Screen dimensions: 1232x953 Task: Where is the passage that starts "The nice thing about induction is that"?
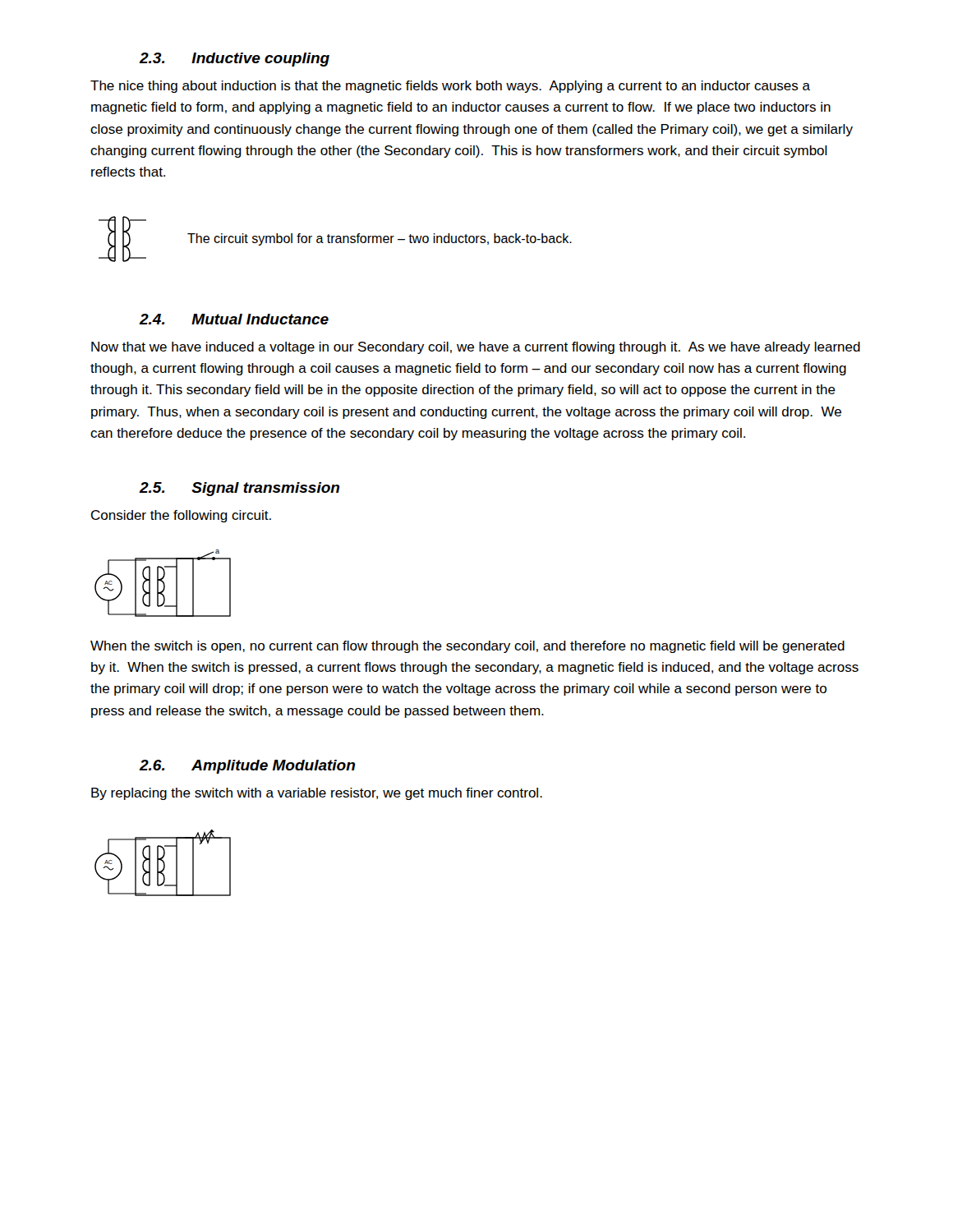point(471,129)
